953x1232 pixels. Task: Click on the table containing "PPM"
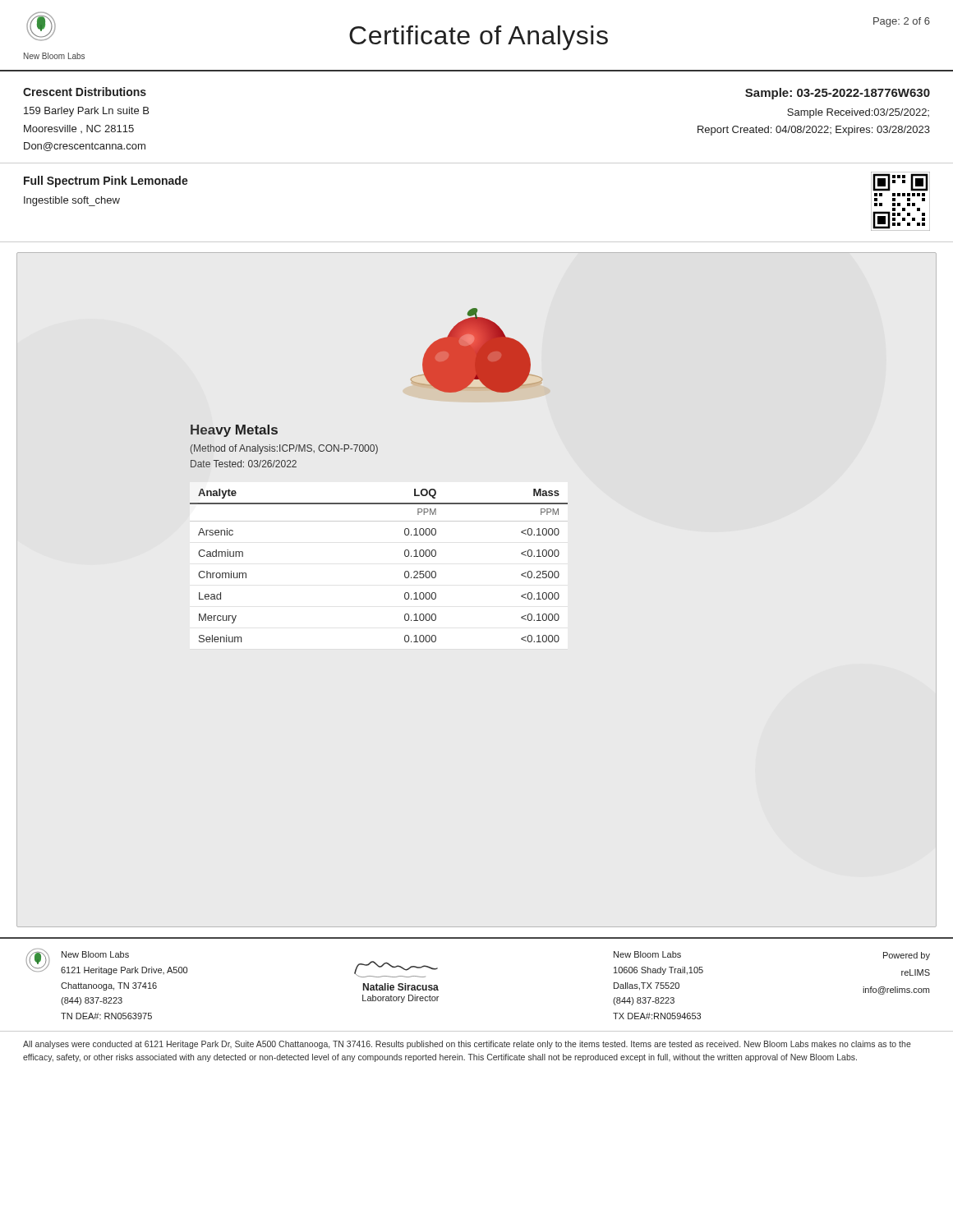[546, 566]
